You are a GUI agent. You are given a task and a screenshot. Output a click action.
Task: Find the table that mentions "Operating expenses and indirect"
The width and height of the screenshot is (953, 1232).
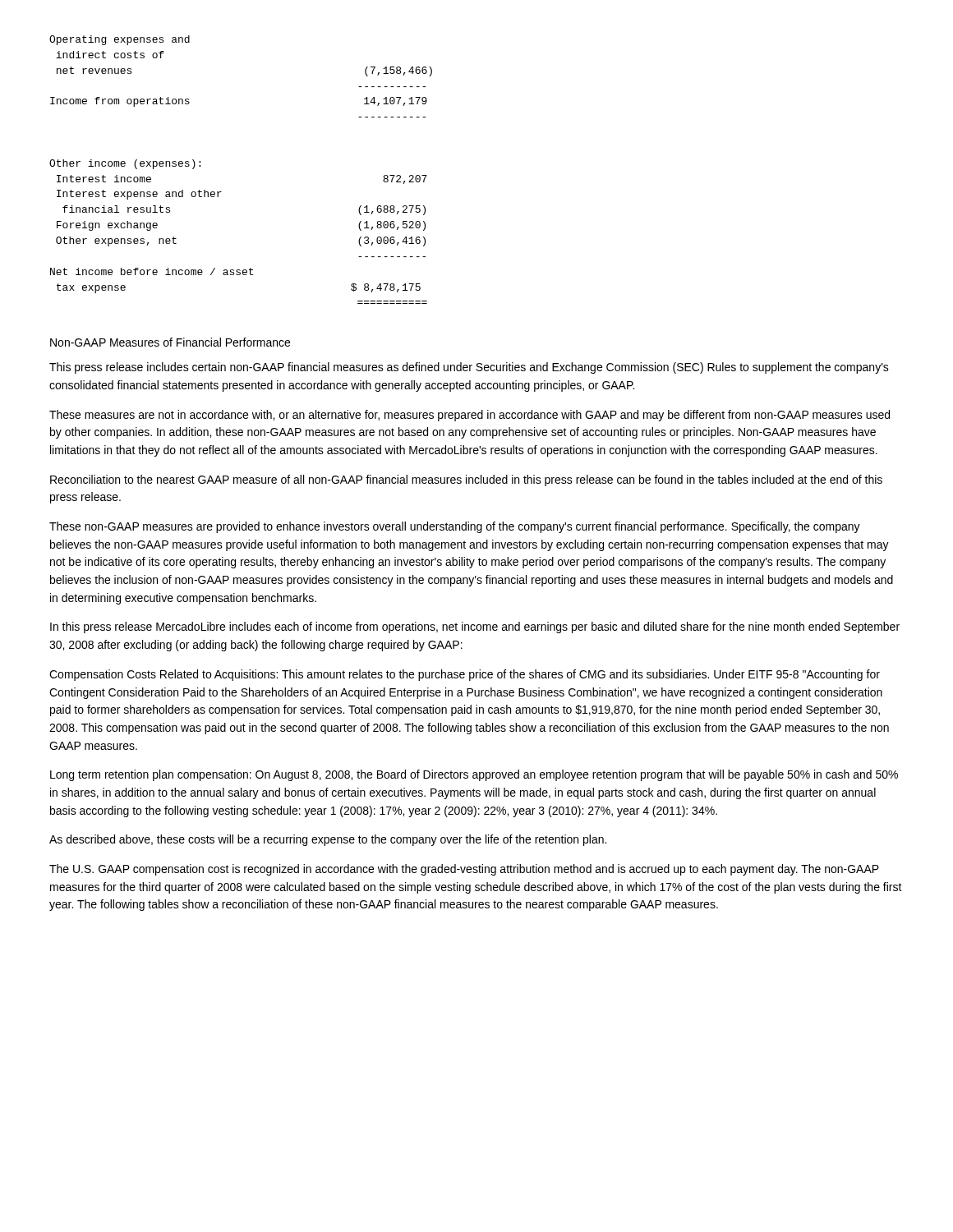tap(476, 172)
